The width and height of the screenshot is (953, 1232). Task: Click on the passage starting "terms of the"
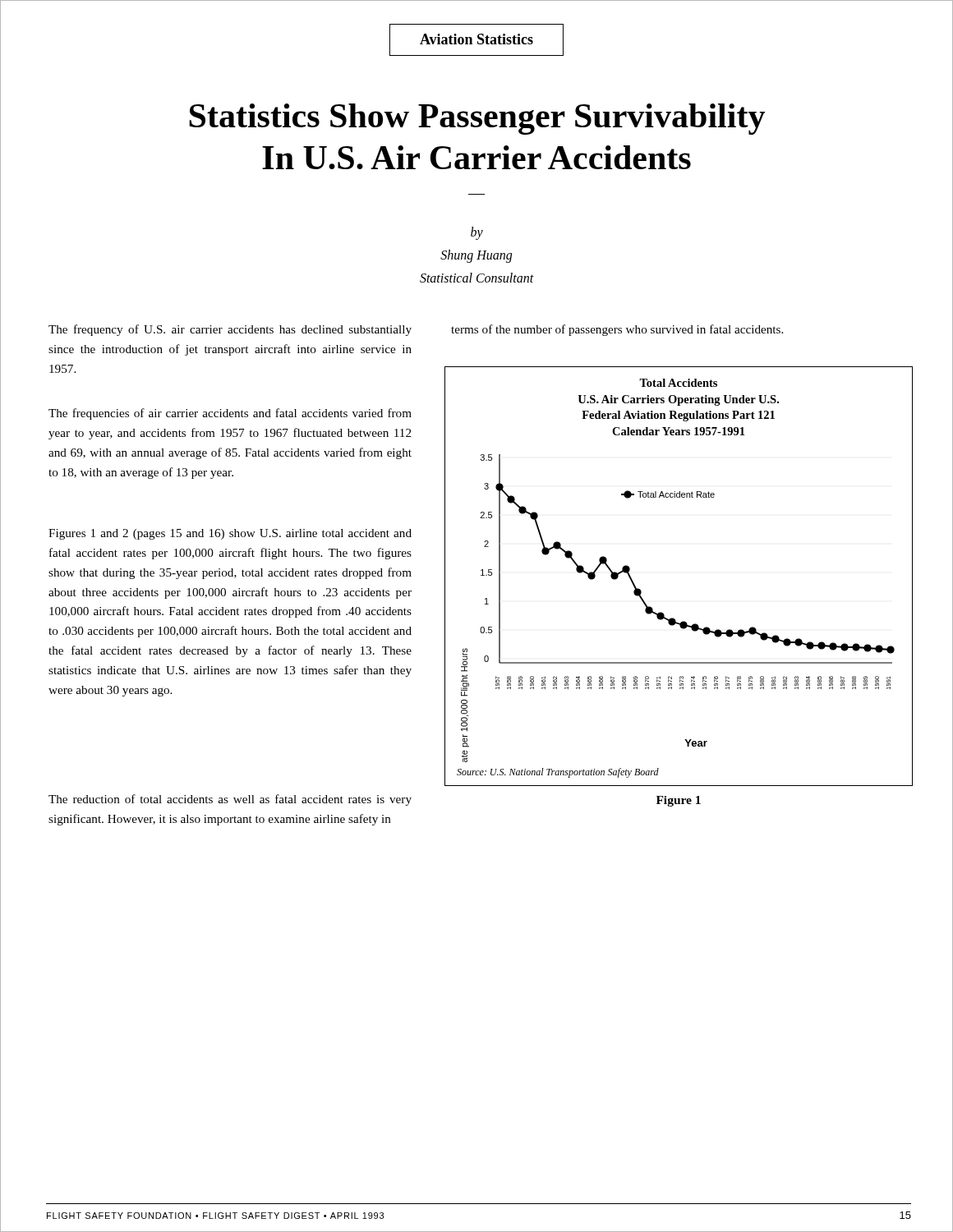pyautogui.click(x=618, y=329)
